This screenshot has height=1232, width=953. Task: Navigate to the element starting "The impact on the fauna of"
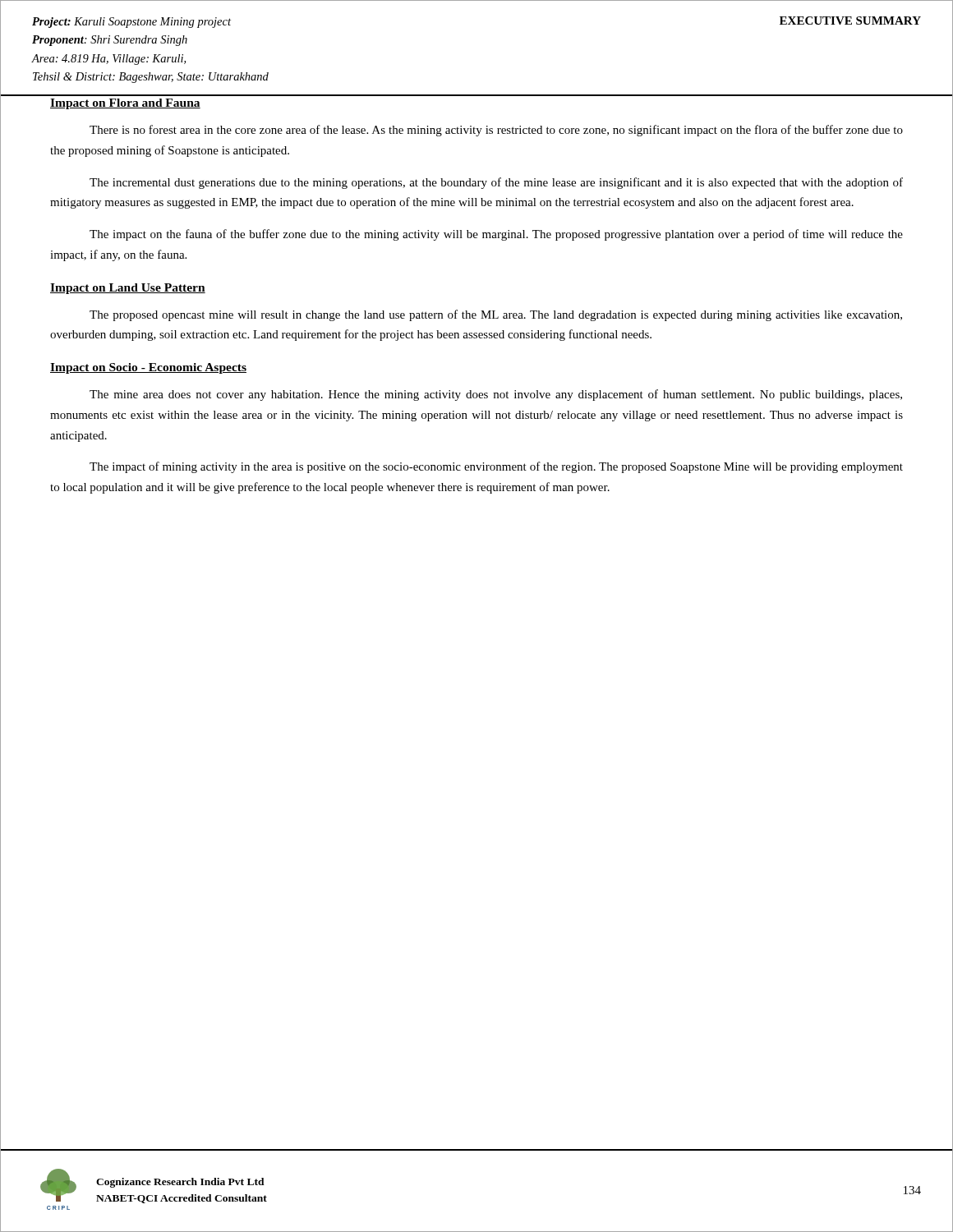point(476,244)
